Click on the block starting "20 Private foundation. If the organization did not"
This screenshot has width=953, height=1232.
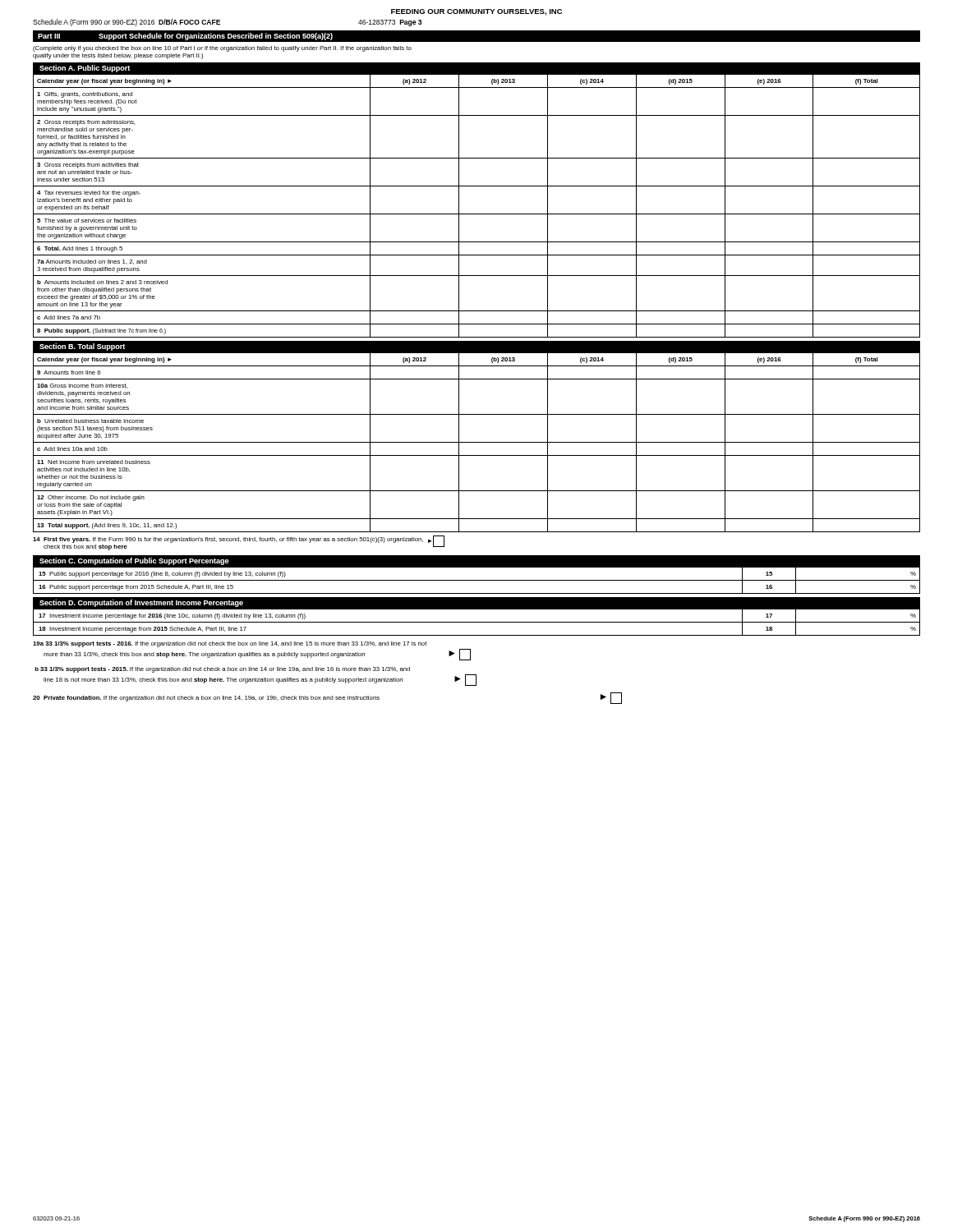328,697
